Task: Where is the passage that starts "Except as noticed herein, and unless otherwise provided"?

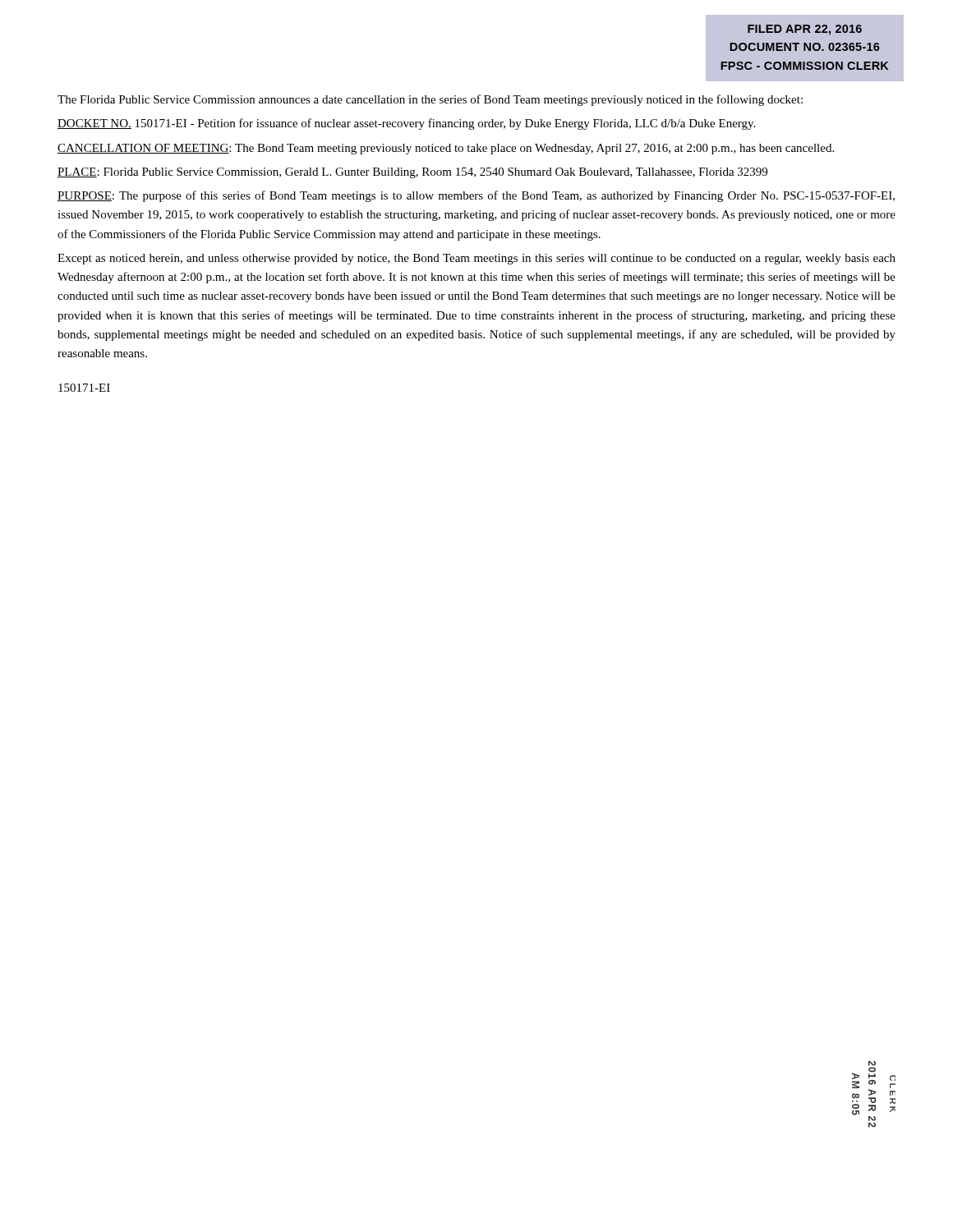Action: click(x=476, y=306)
